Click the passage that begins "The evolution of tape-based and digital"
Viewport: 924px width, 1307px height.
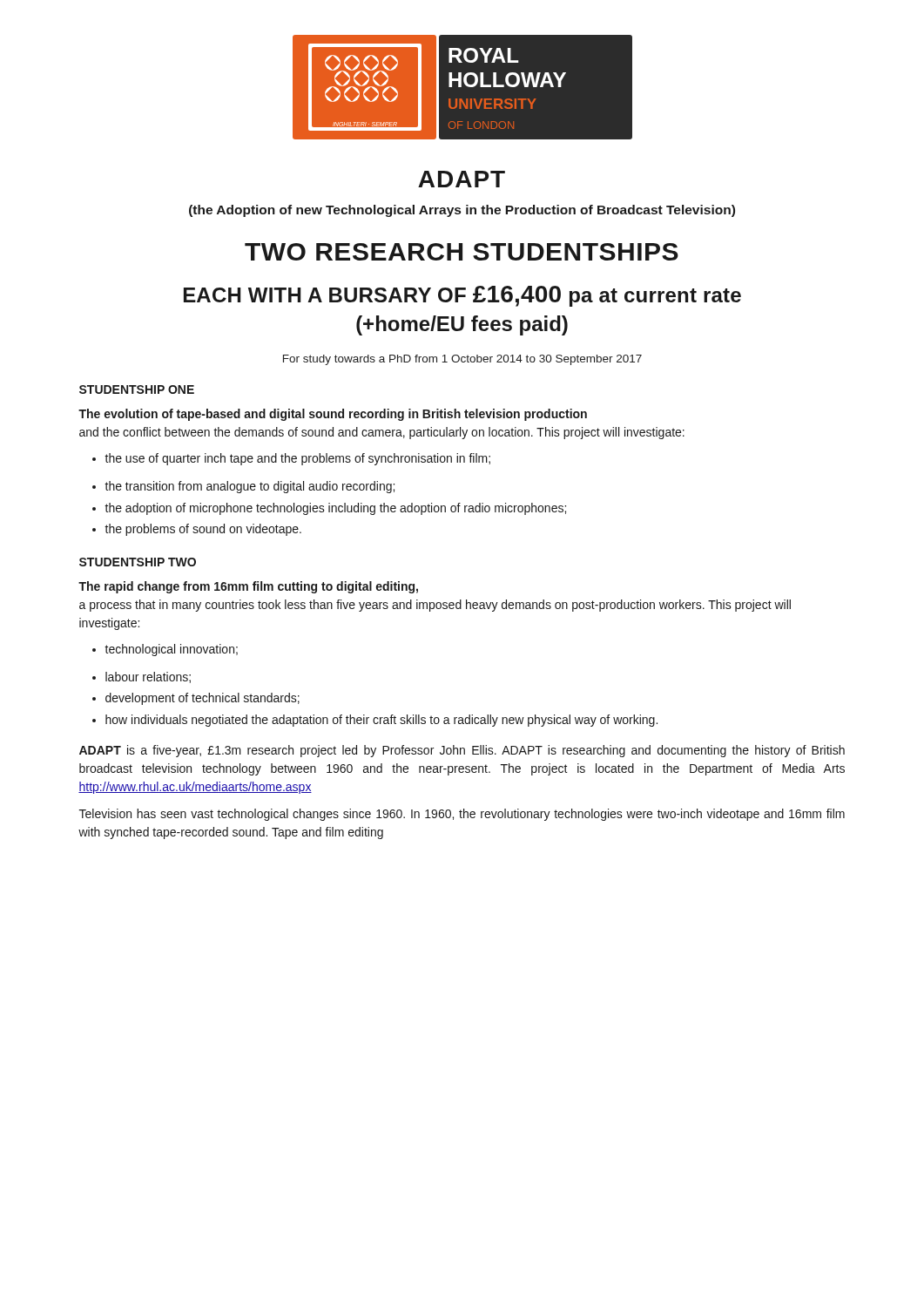tap(382, 423)
